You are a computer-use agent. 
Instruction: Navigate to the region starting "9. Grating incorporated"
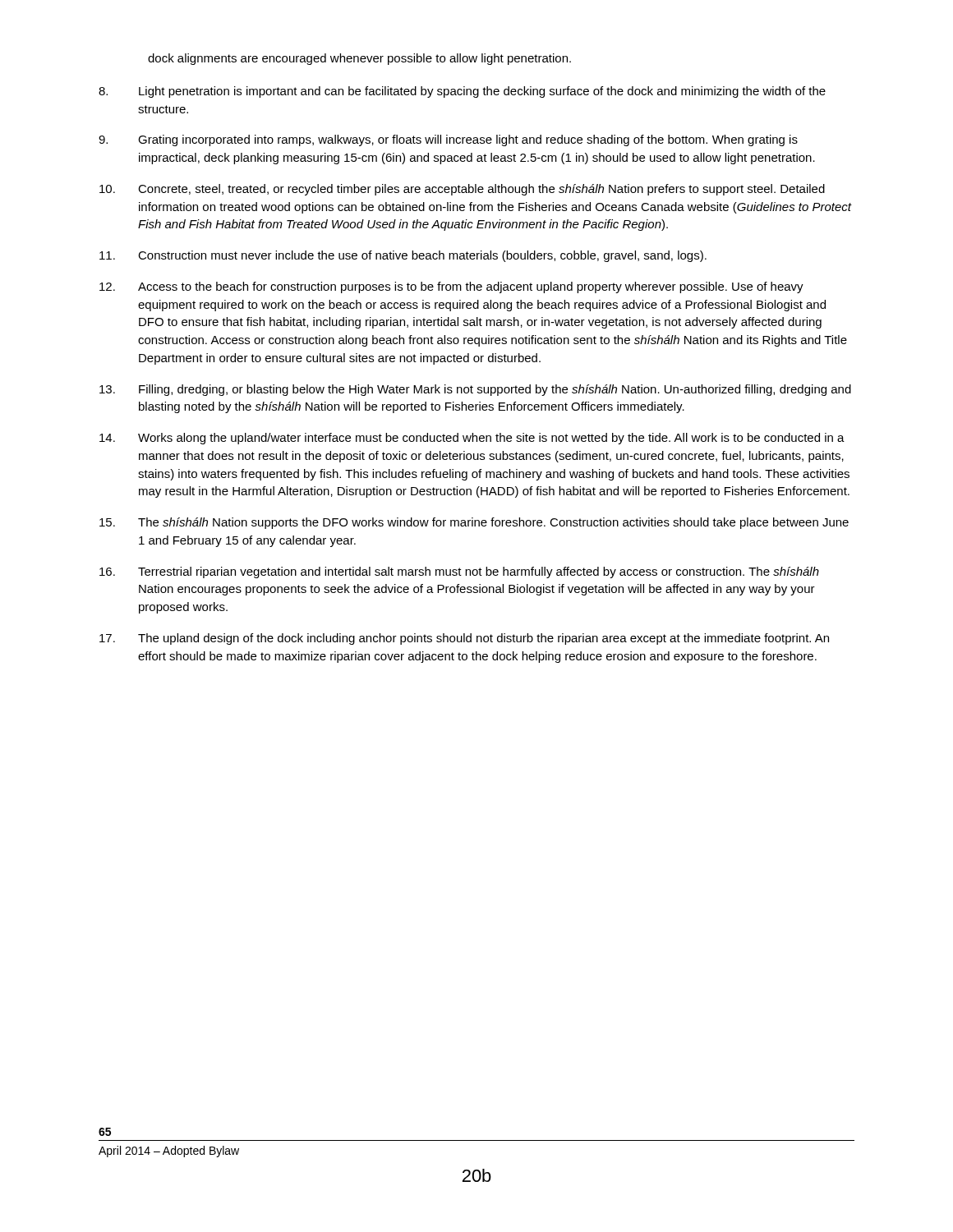(x=476, y=149)
